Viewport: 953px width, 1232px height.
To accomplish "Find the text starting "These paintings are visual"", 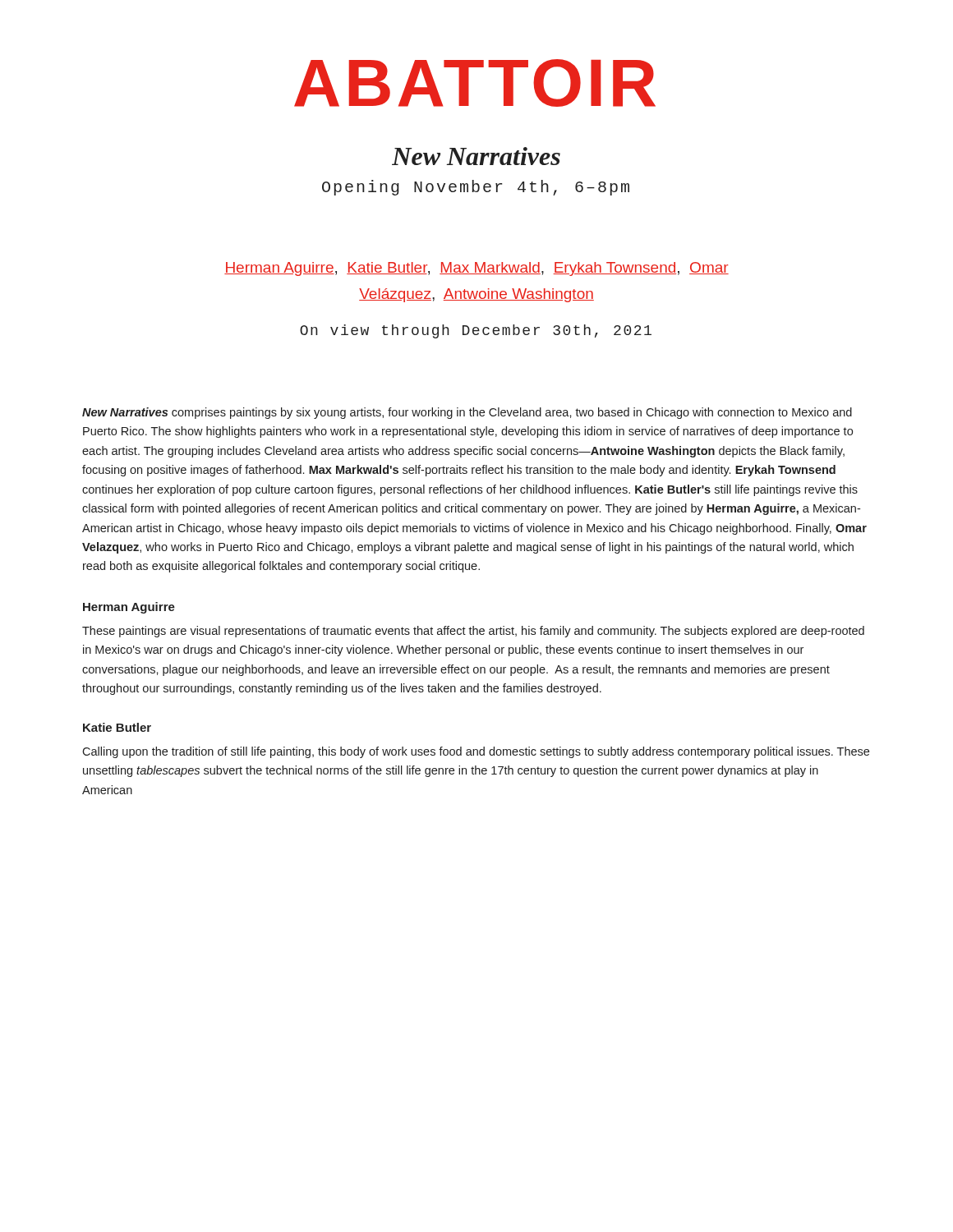I will pos(473,660).
